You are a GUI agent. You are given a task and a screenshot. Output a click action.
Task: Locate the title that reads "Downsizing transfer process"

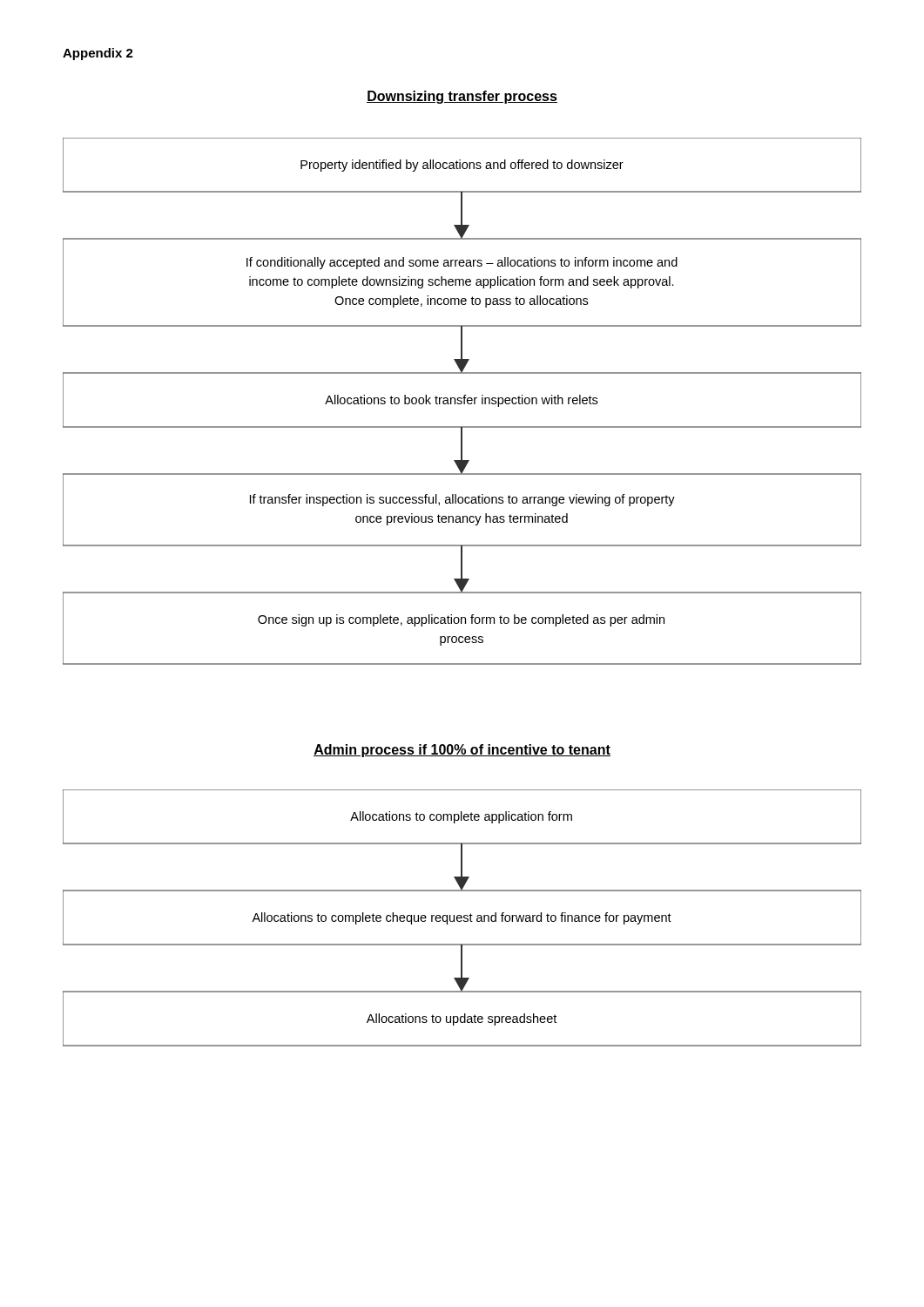(x=462, y=96)
